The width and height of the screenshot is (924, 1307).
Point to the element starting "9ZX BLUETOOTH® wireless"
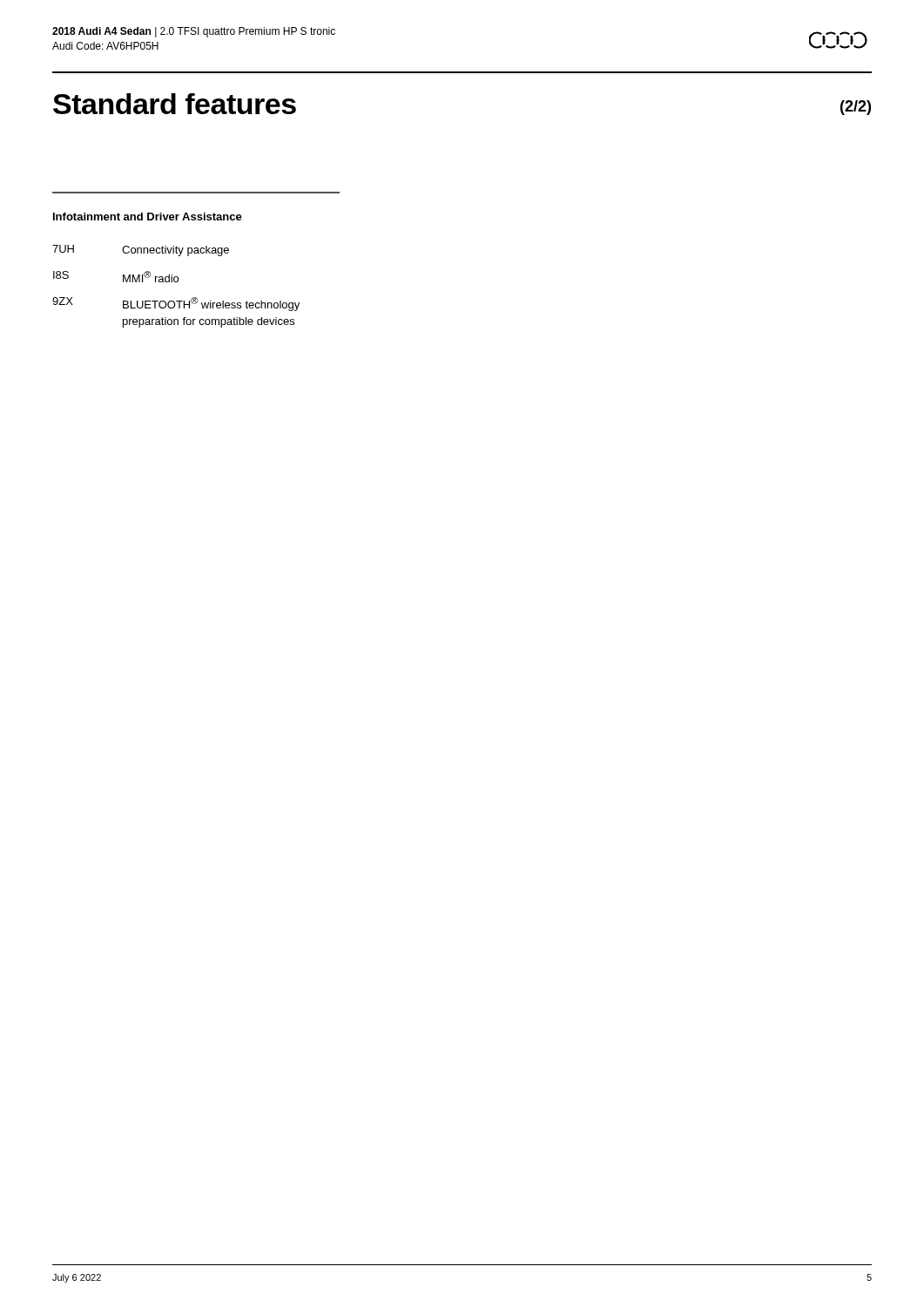pyautogui.click(x=176, y=312)
